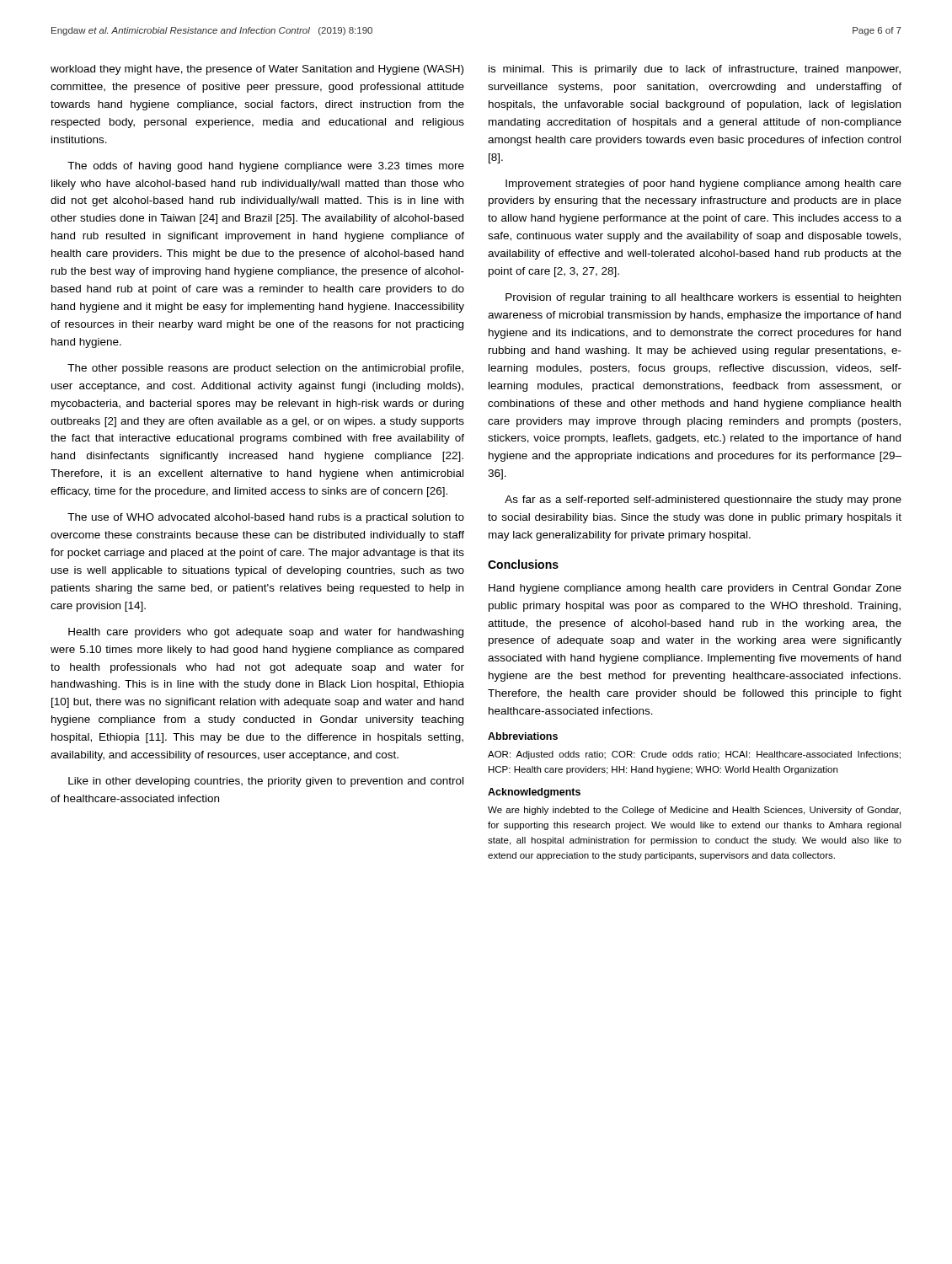Find the text block starting "Hand hygiene compliance"
This screenshot has width=952, height=1264.
[695, 650]
